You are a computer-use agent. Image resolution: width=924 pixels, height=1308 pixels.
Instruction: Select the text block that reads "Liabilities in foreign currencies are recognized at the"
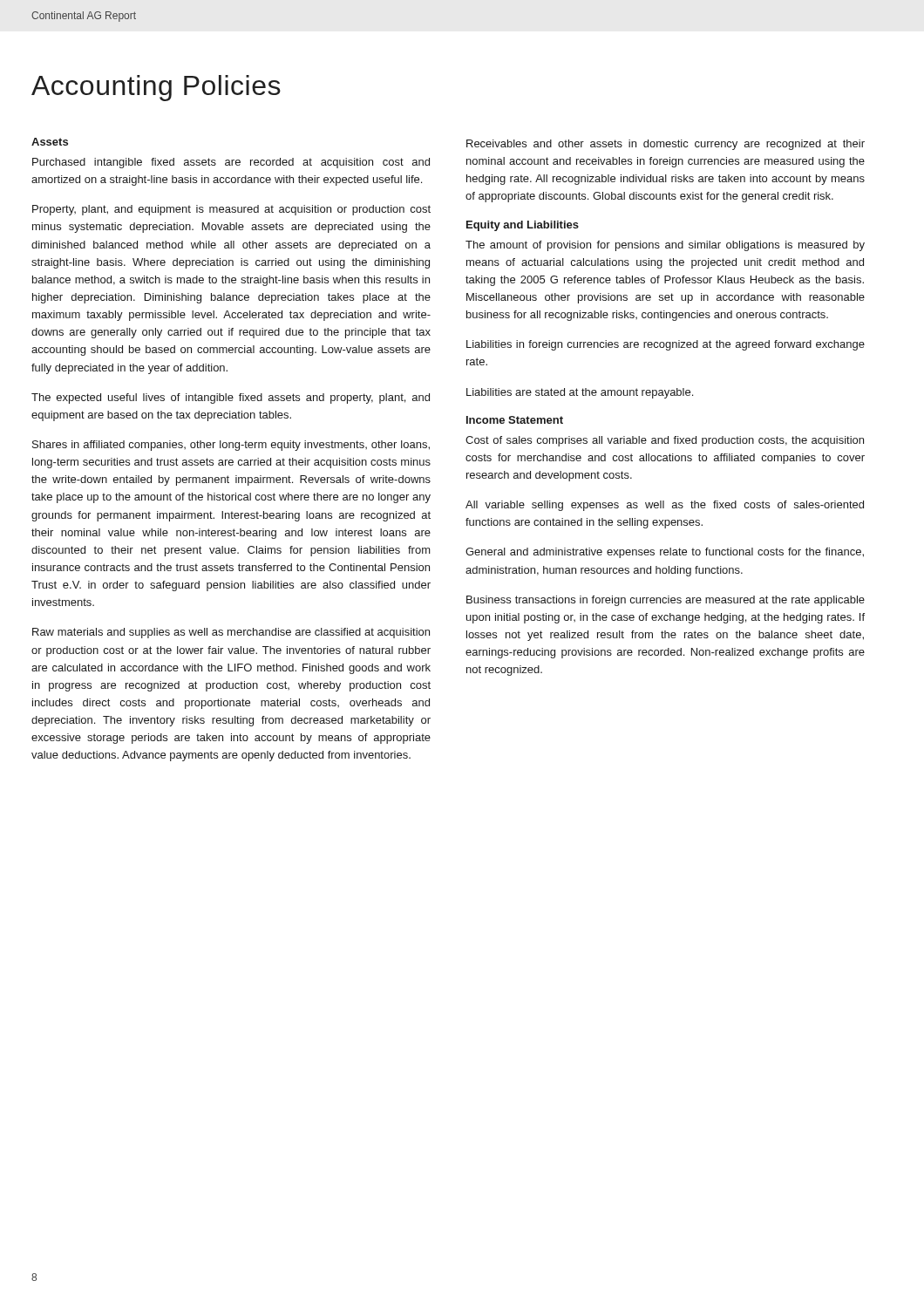[665, 353]
